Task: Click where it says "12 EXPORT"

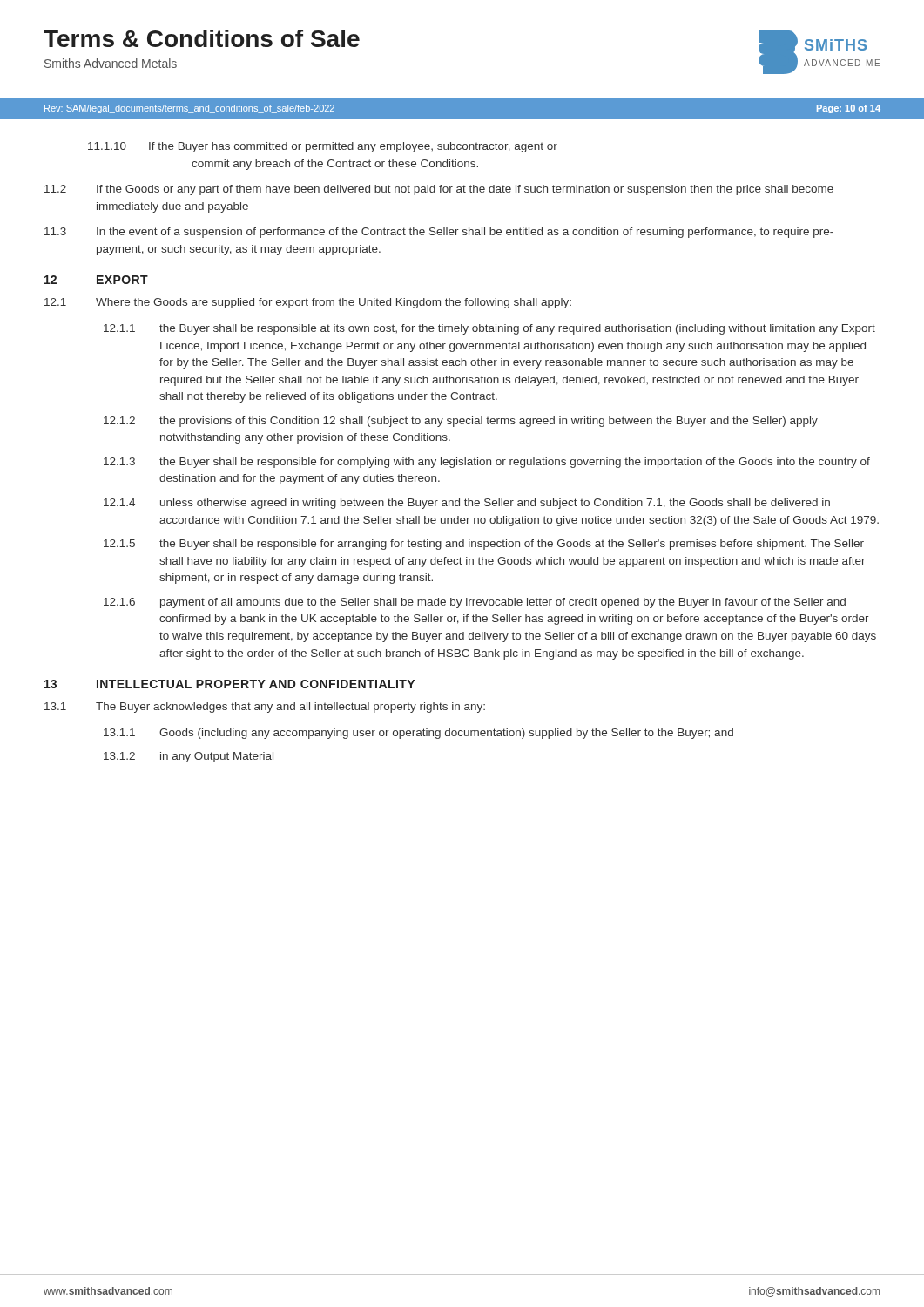Action: pyautogui.click(x=96, y=280)
